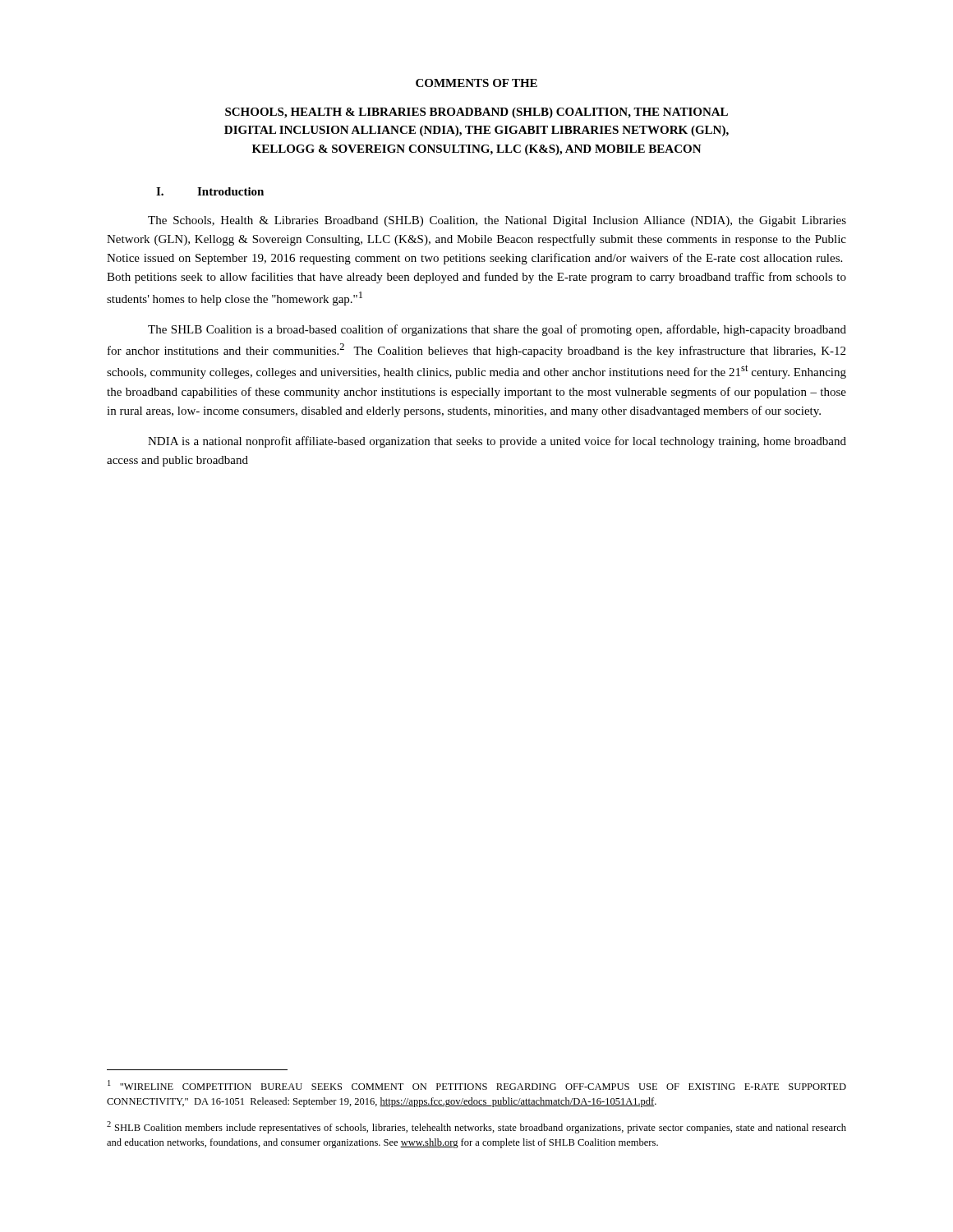Click on the text starting "I. Introduction"
This screenshot has width=953, height=1232.
(x=210, y=192)
